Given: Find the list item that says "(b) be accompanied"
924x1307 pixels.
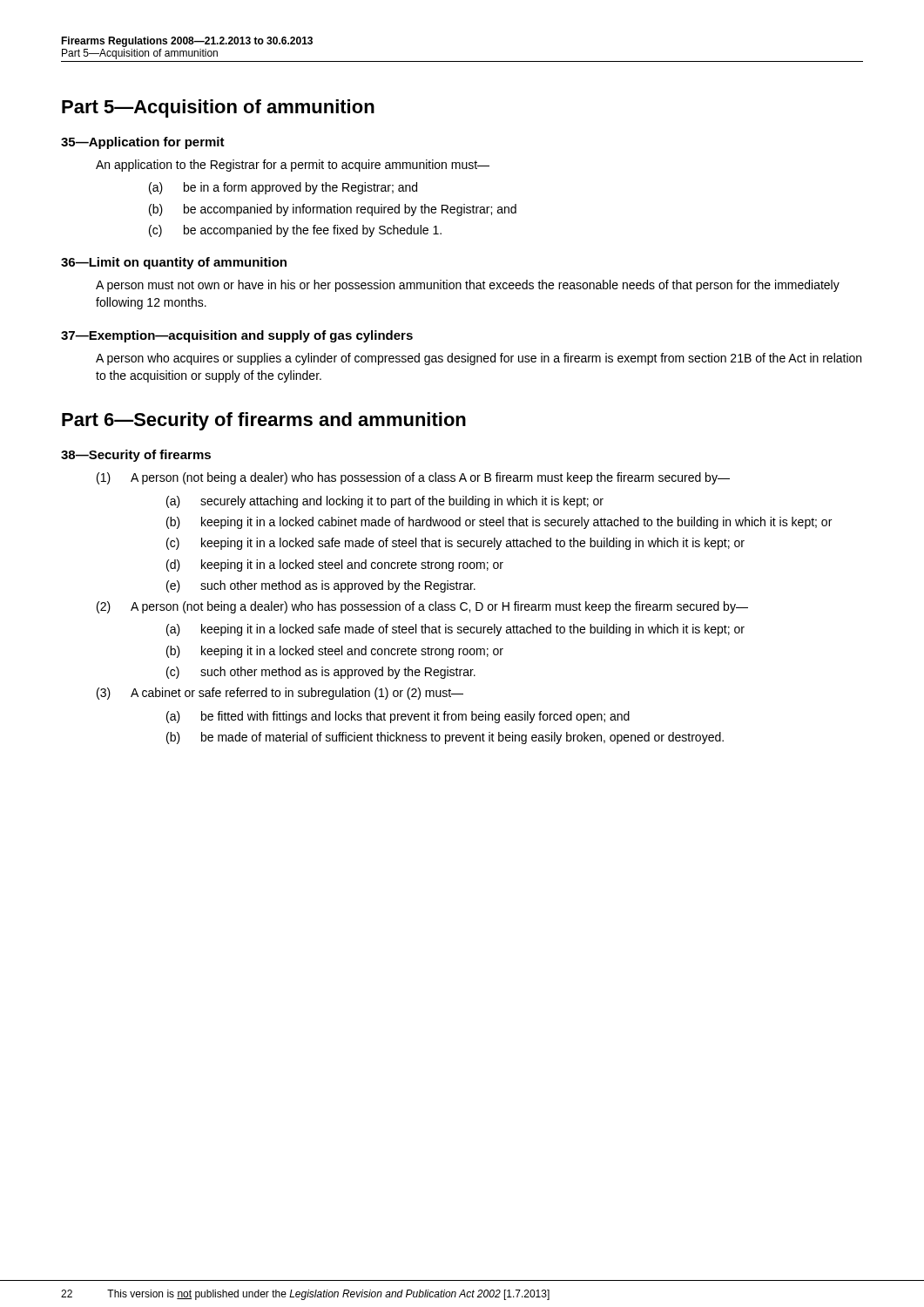Looking at the screenshot, I should [x=506, y=209].
